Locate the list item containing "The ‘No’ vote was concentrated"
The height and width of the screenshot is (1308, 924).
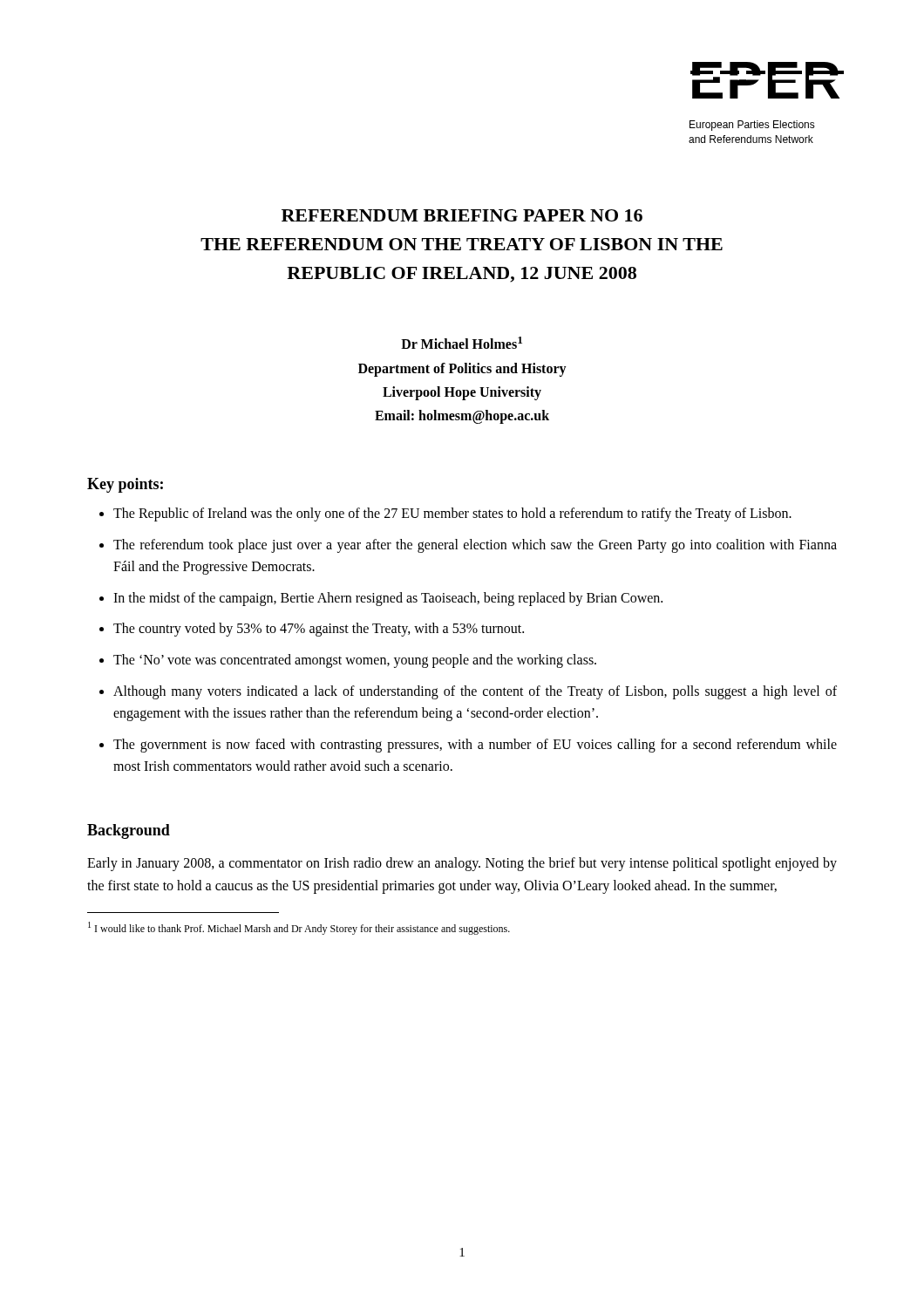355,660
